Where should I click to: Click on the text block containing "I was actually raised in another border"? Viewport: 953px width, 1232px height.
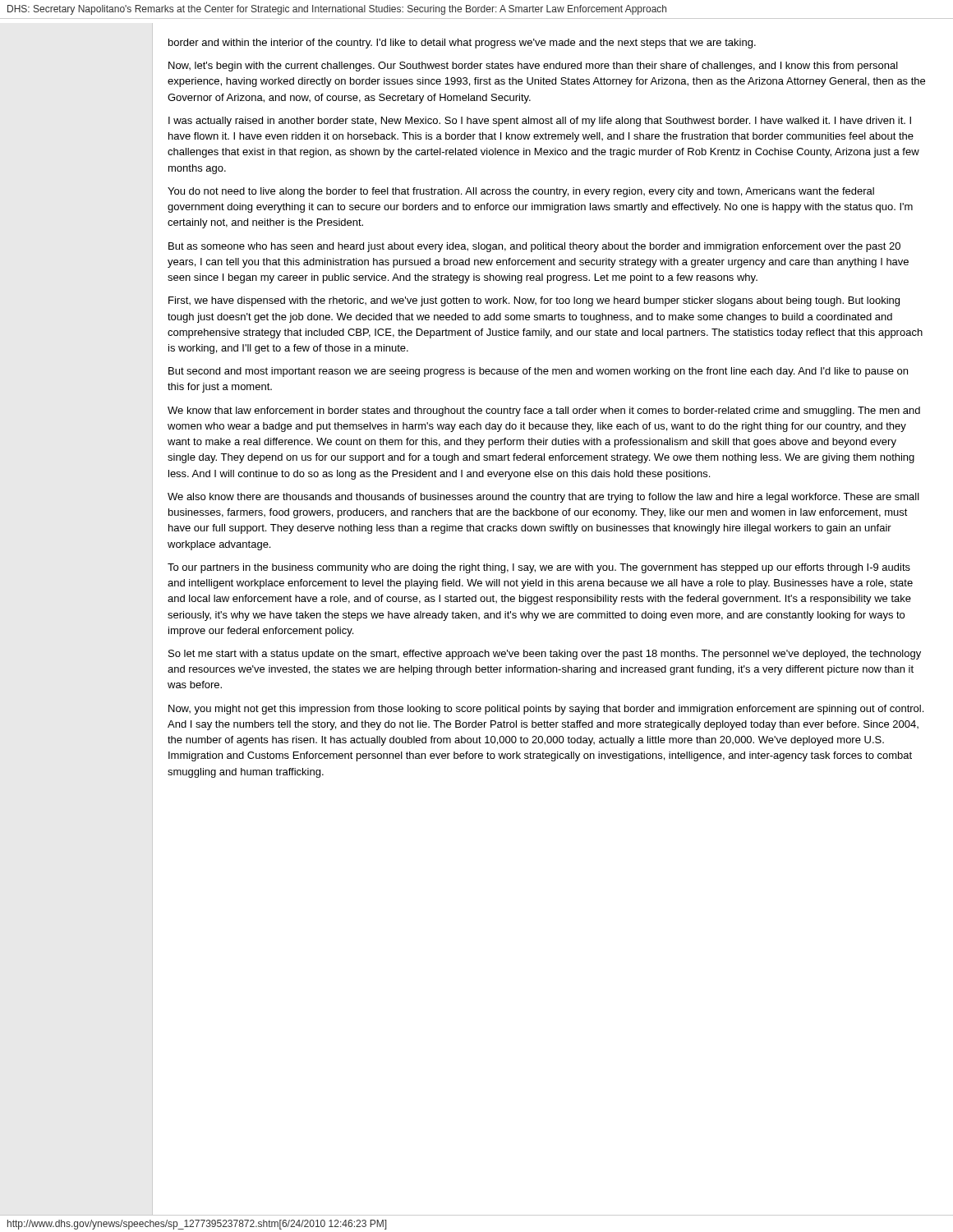pyautogui.click(x=543, y=144)
